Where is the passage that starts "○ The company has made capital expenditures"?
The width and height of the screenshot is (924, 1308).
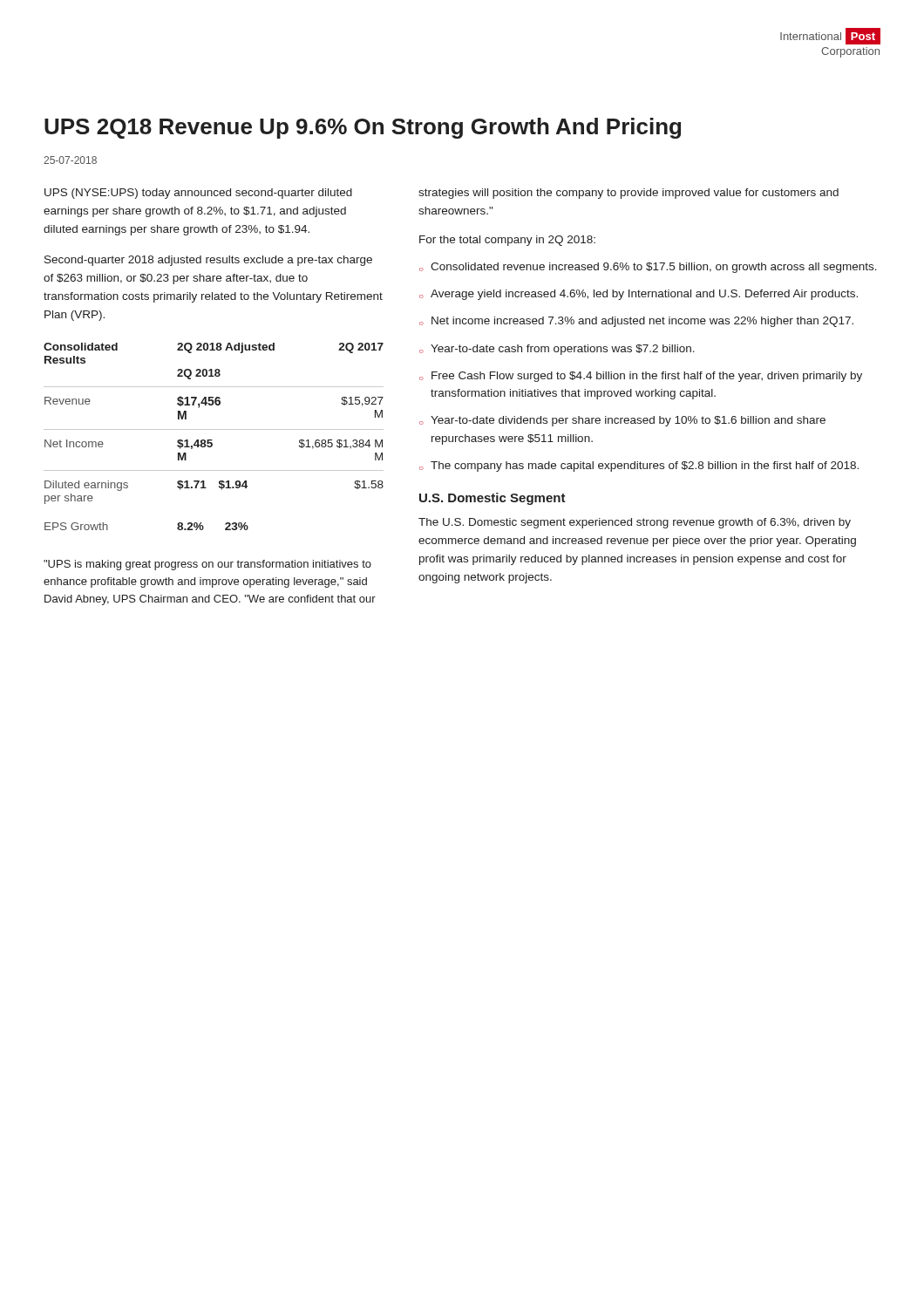tap(639, 466)
